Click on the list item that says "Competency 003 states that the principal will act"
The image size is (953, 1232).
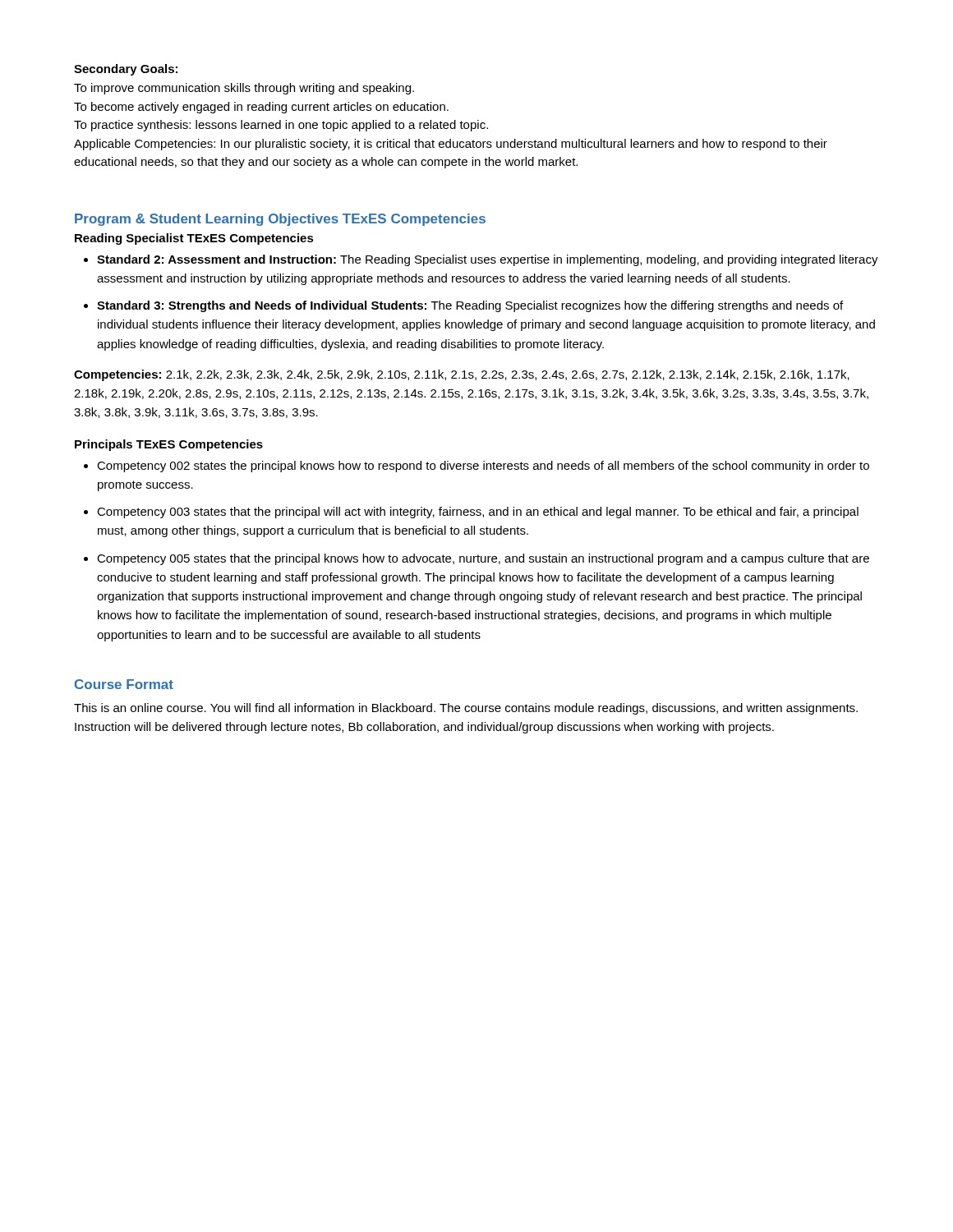(478, 521)
